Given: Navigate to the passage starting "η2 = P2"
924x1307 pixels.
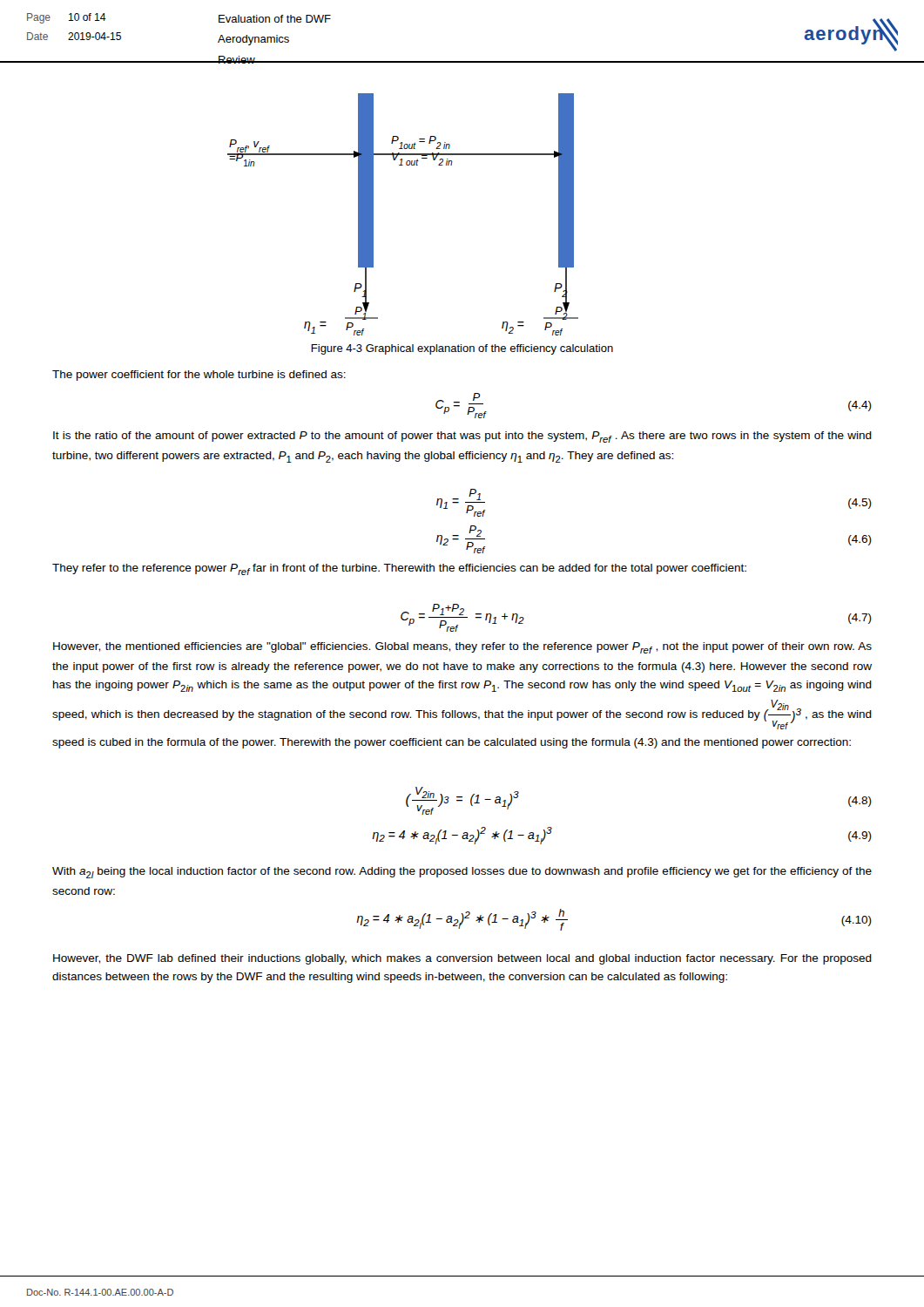Looking at the screenshot, I should coord(462,539).
